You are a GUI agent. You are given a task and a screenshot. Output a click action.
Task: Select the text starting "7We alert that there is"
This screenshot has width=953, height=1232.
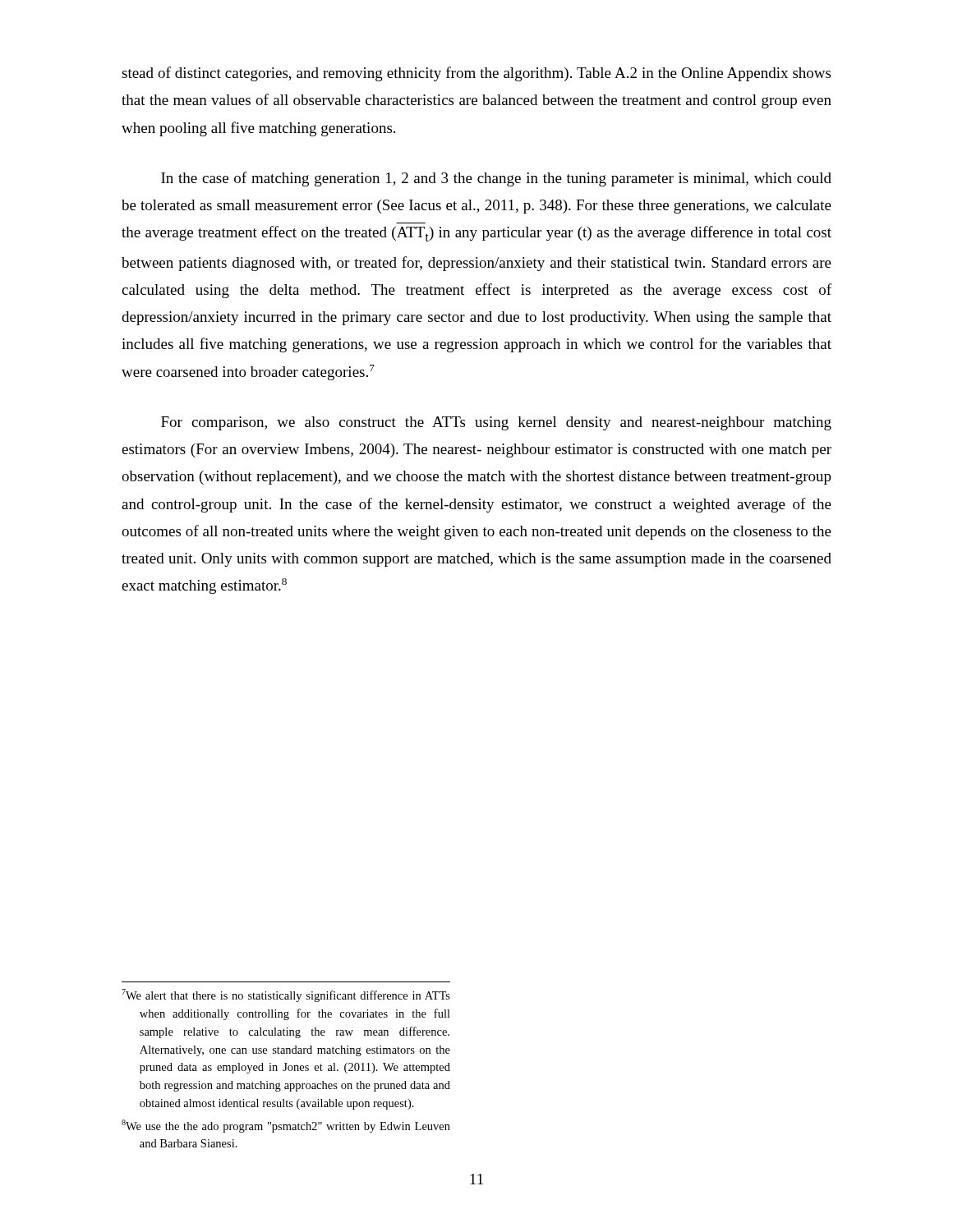286,1048
